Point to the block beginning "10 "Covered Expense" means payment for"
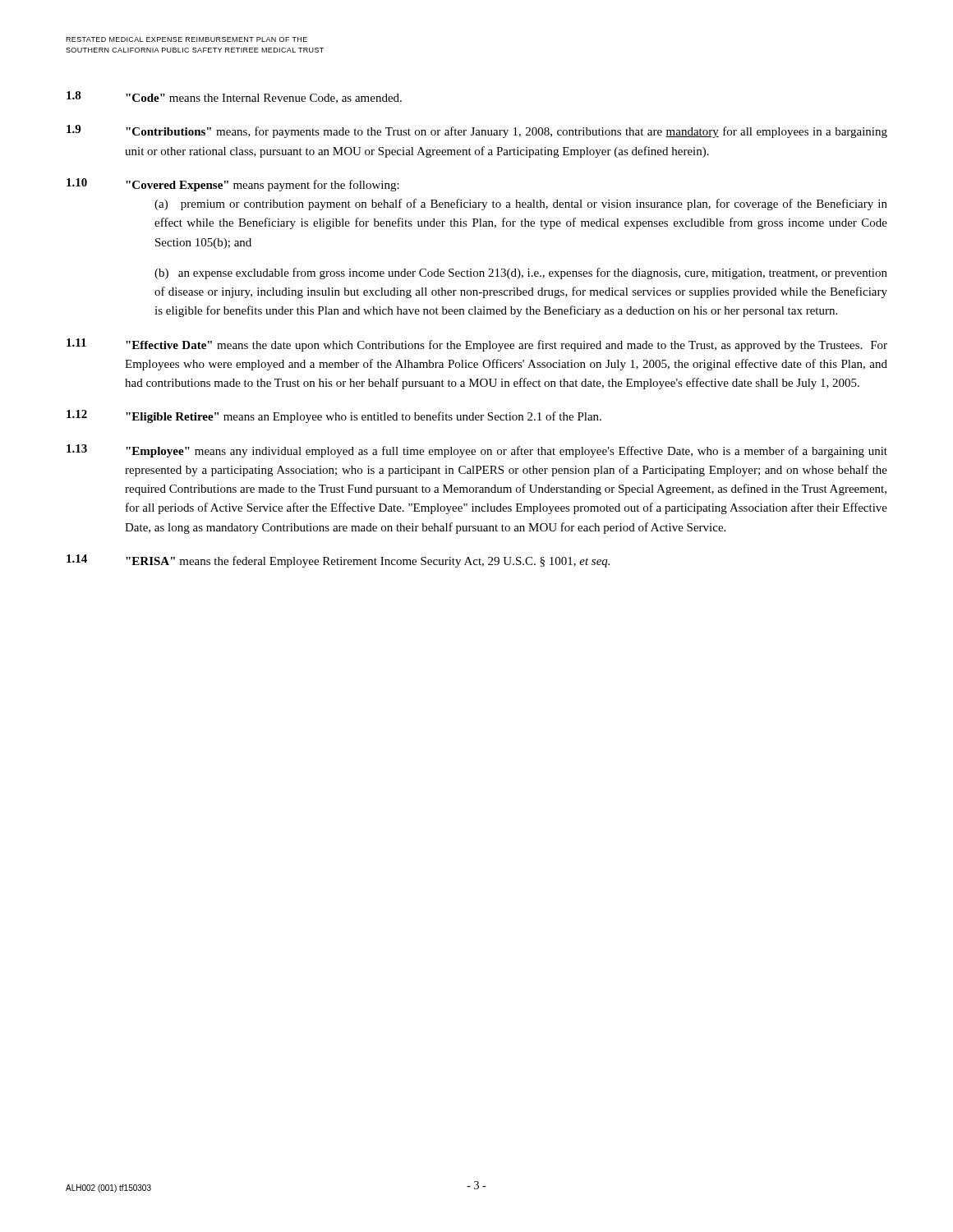Viewport: 953px width, 1232px height. (x=233, y=185)
